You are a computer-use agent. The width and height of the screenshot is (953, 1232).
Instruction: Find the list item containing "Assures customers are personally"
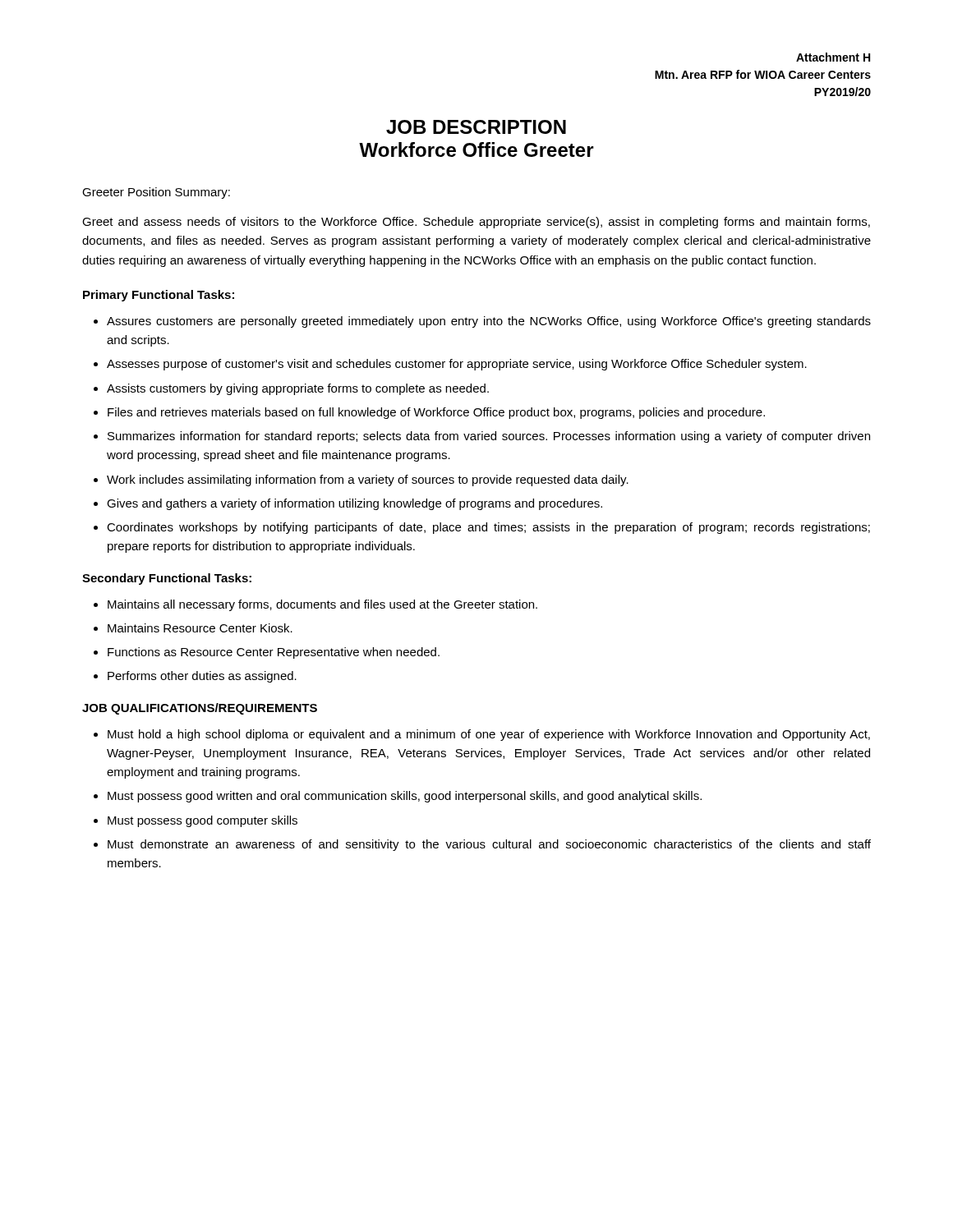[489, 330]
